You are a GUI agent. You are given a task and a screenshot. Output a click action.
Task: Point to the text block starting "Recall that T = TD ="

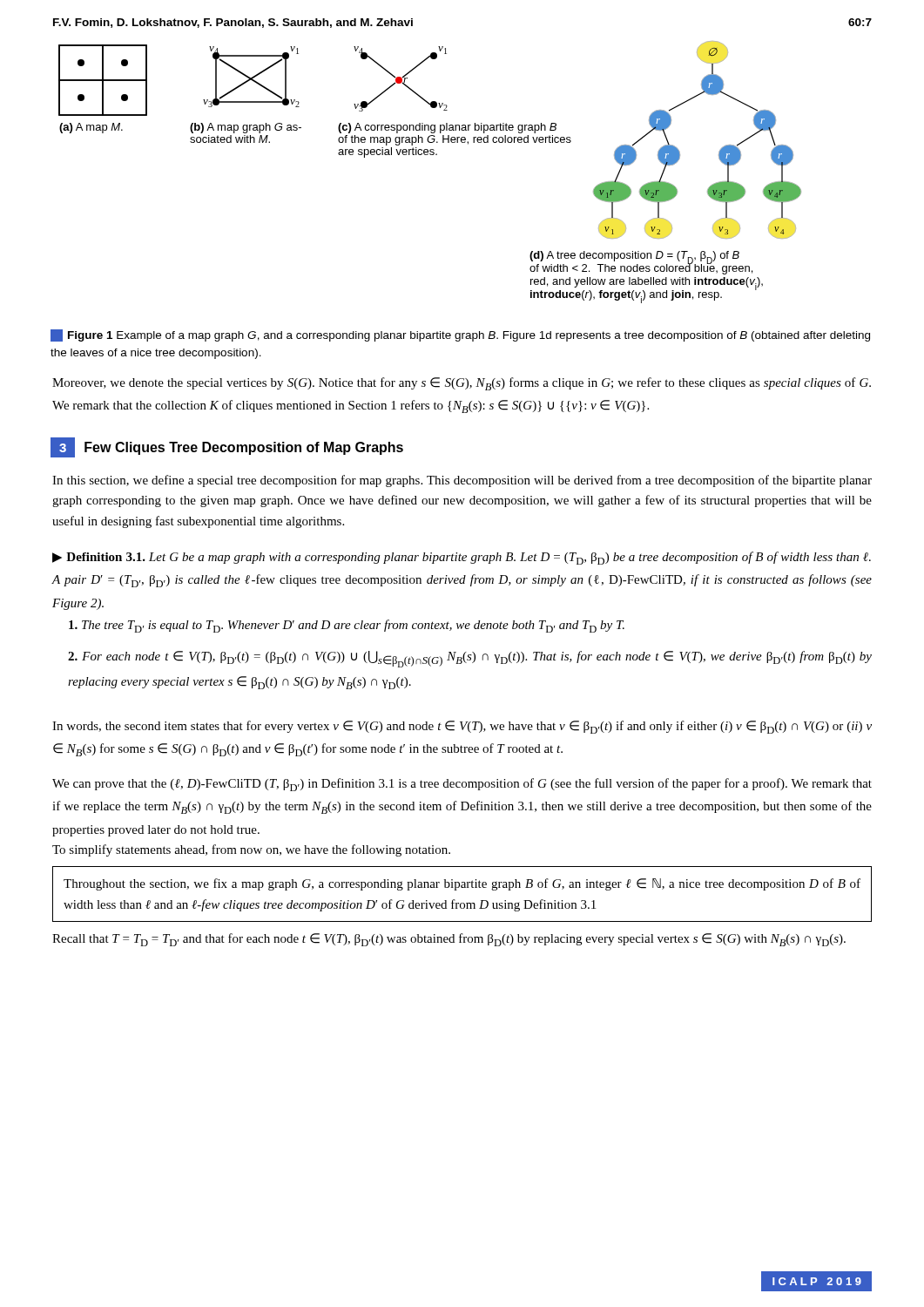pos(449,940)
